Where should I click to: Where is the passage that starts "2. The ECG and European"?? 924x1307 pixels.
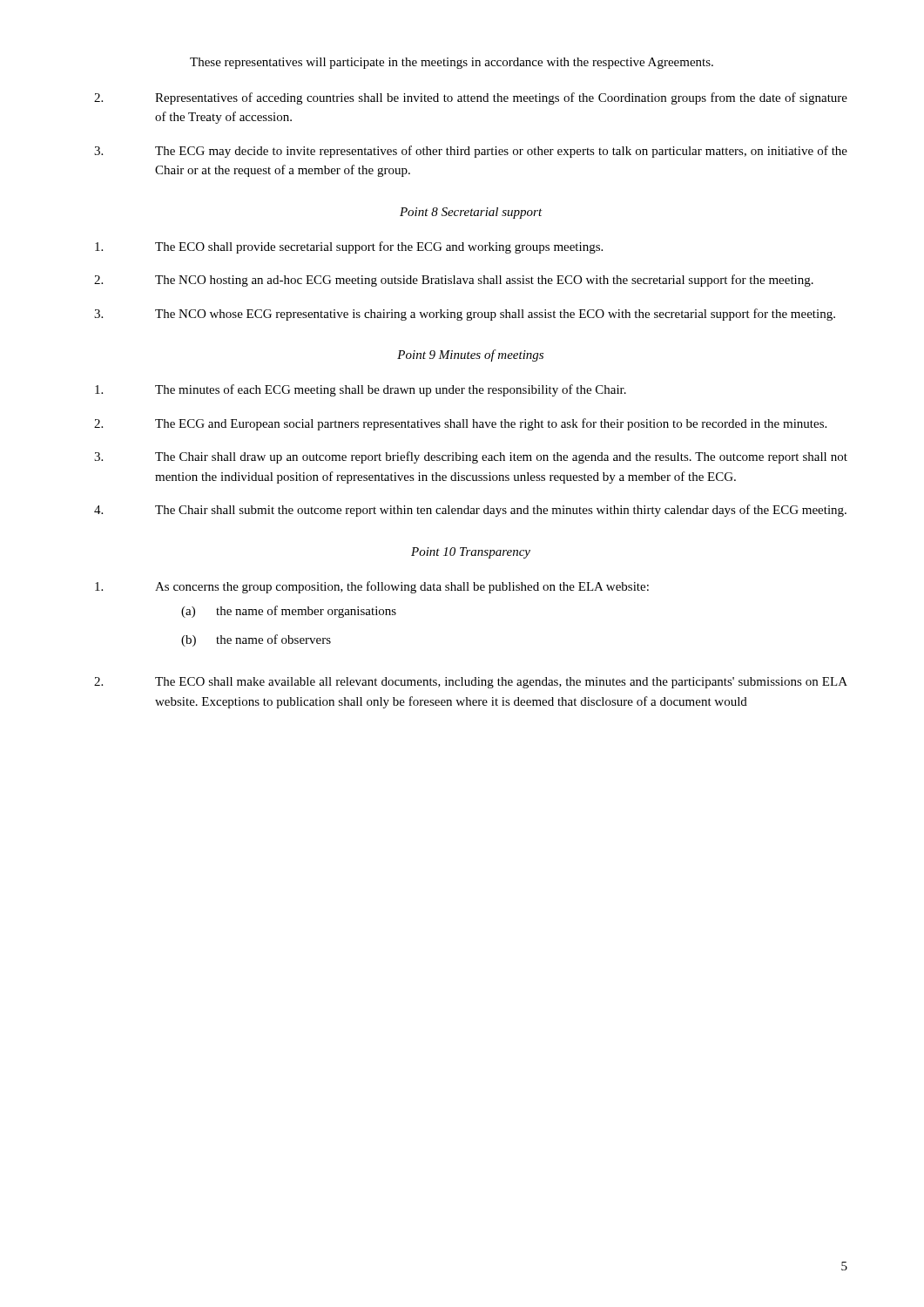point(471,423)
